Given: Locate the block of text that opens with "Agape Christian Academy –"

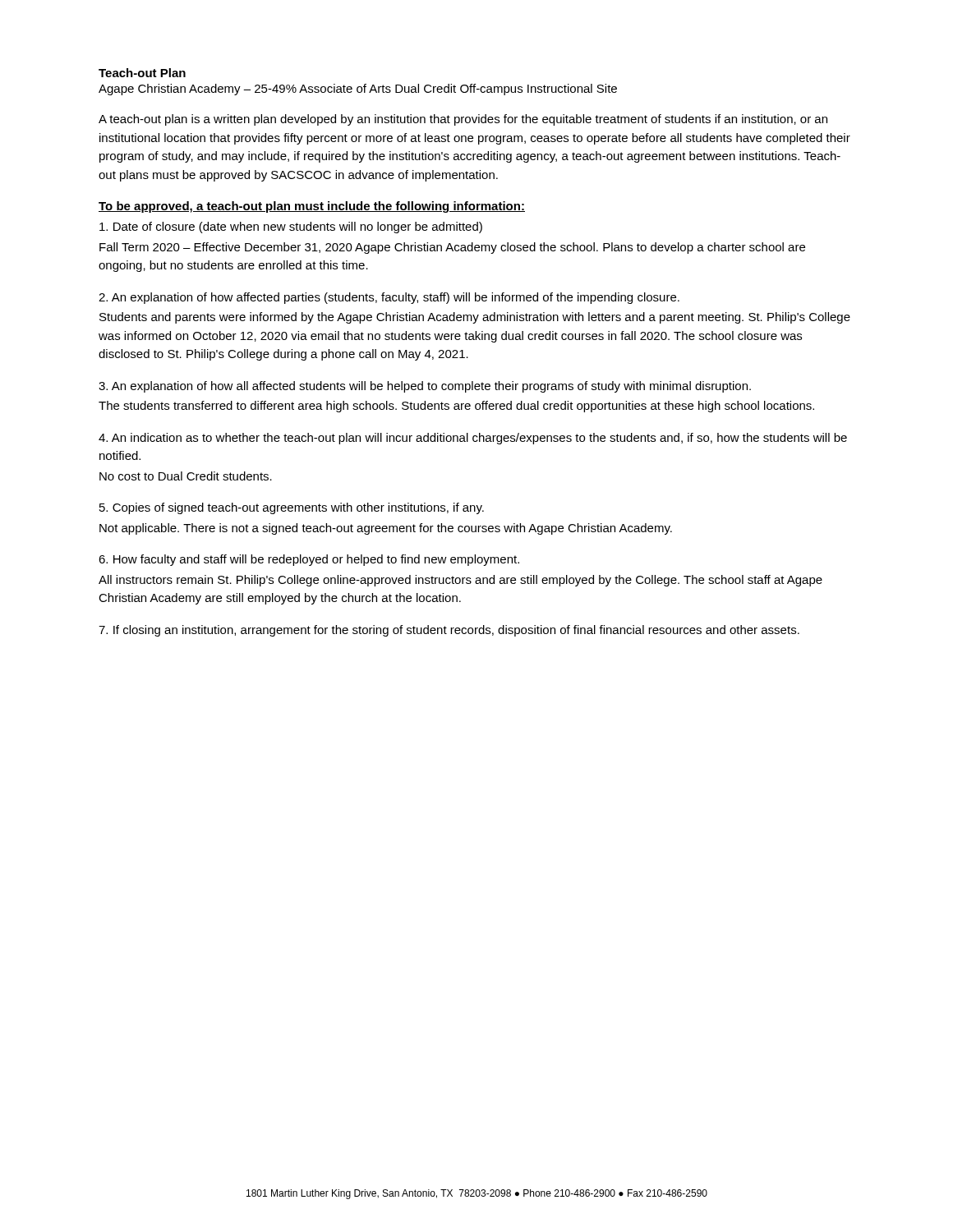Looking at the screenshot, I should coord(358,88).
